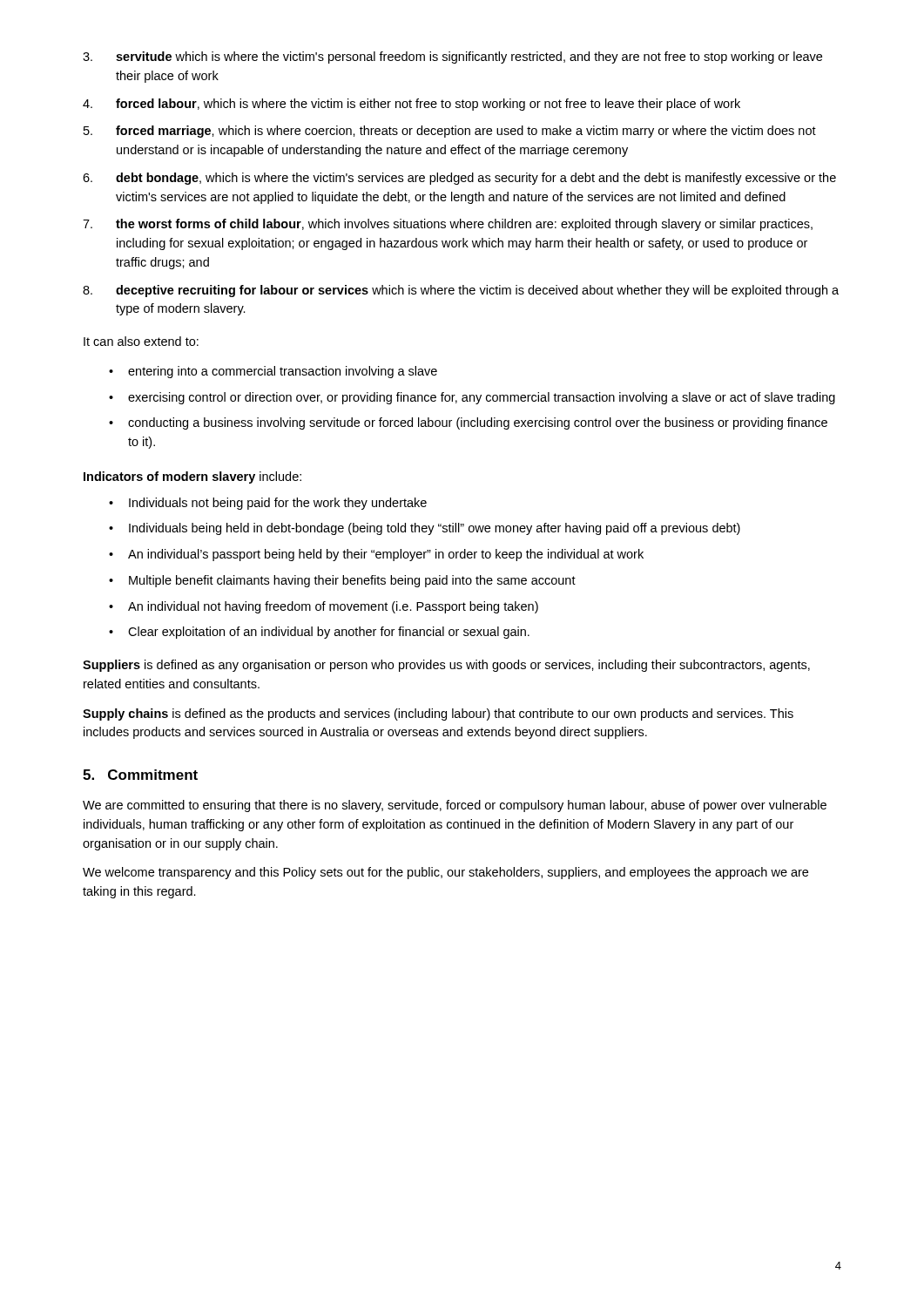Click the passage that begins "• Multiple benefit claimants having their benefits being"

[342, 581]
